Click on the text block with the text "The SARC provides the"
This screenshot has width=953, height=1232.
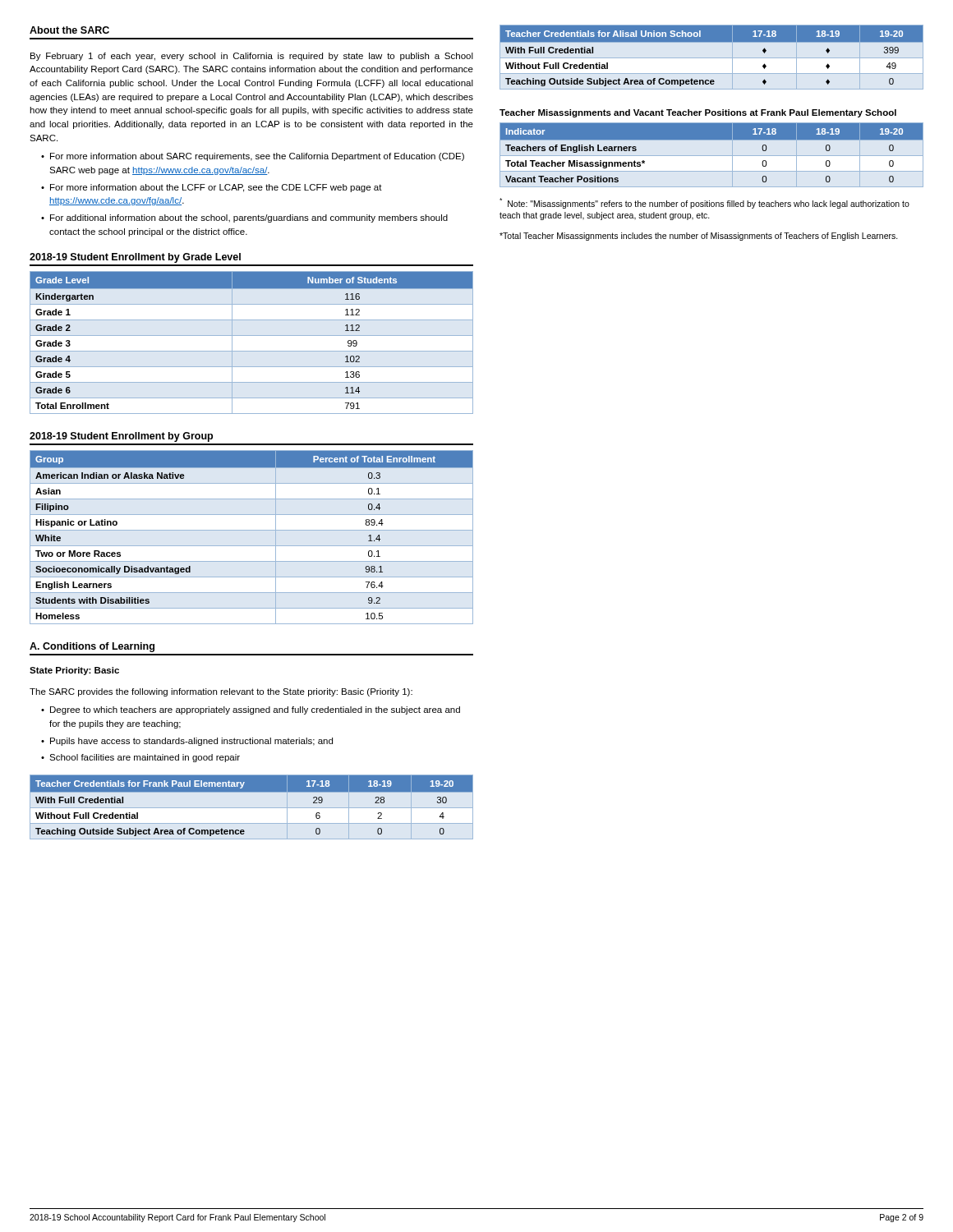(251, 692)
